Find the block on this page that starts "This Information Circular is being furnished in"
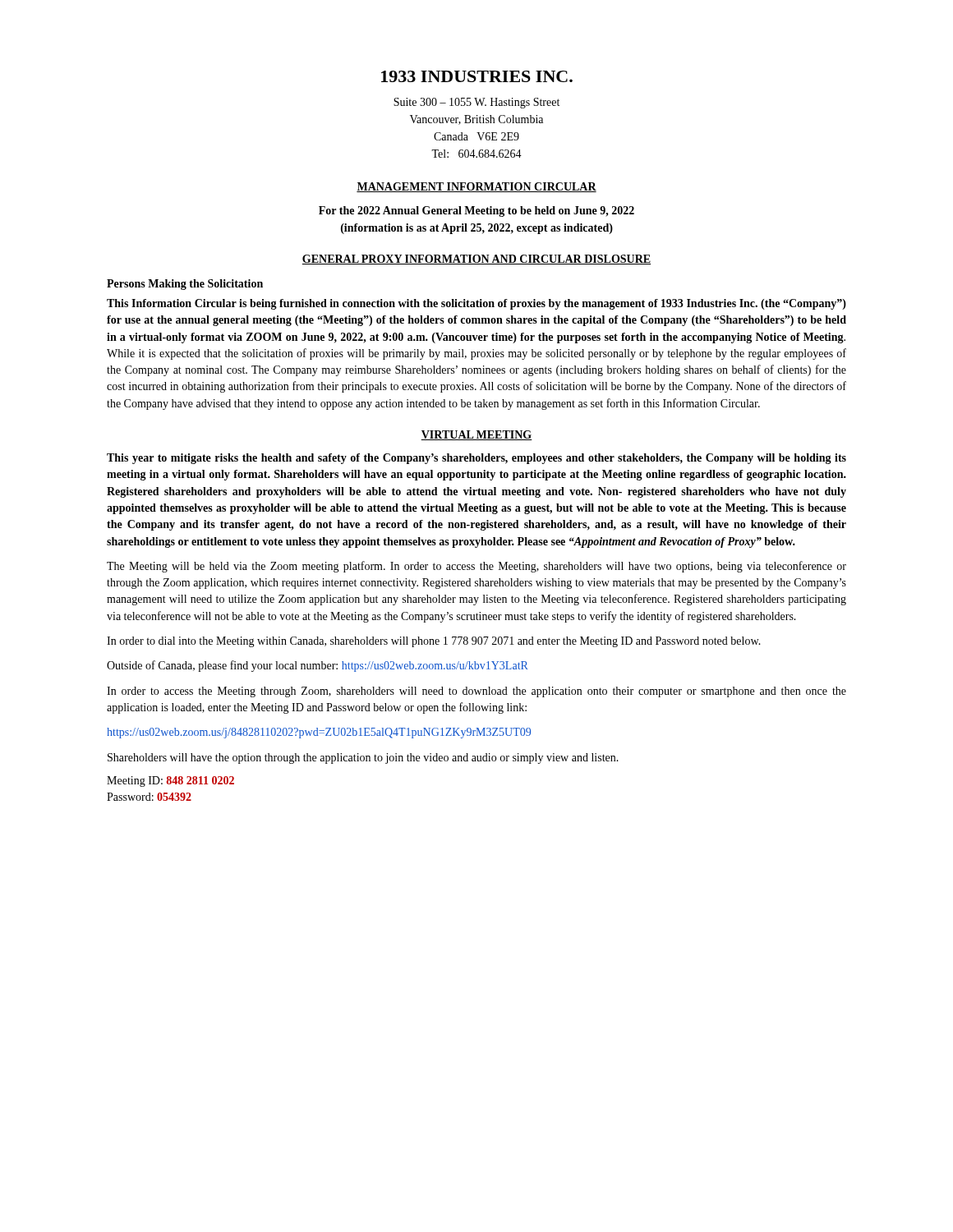953x1232 pixels. click(x=476, y=353)
